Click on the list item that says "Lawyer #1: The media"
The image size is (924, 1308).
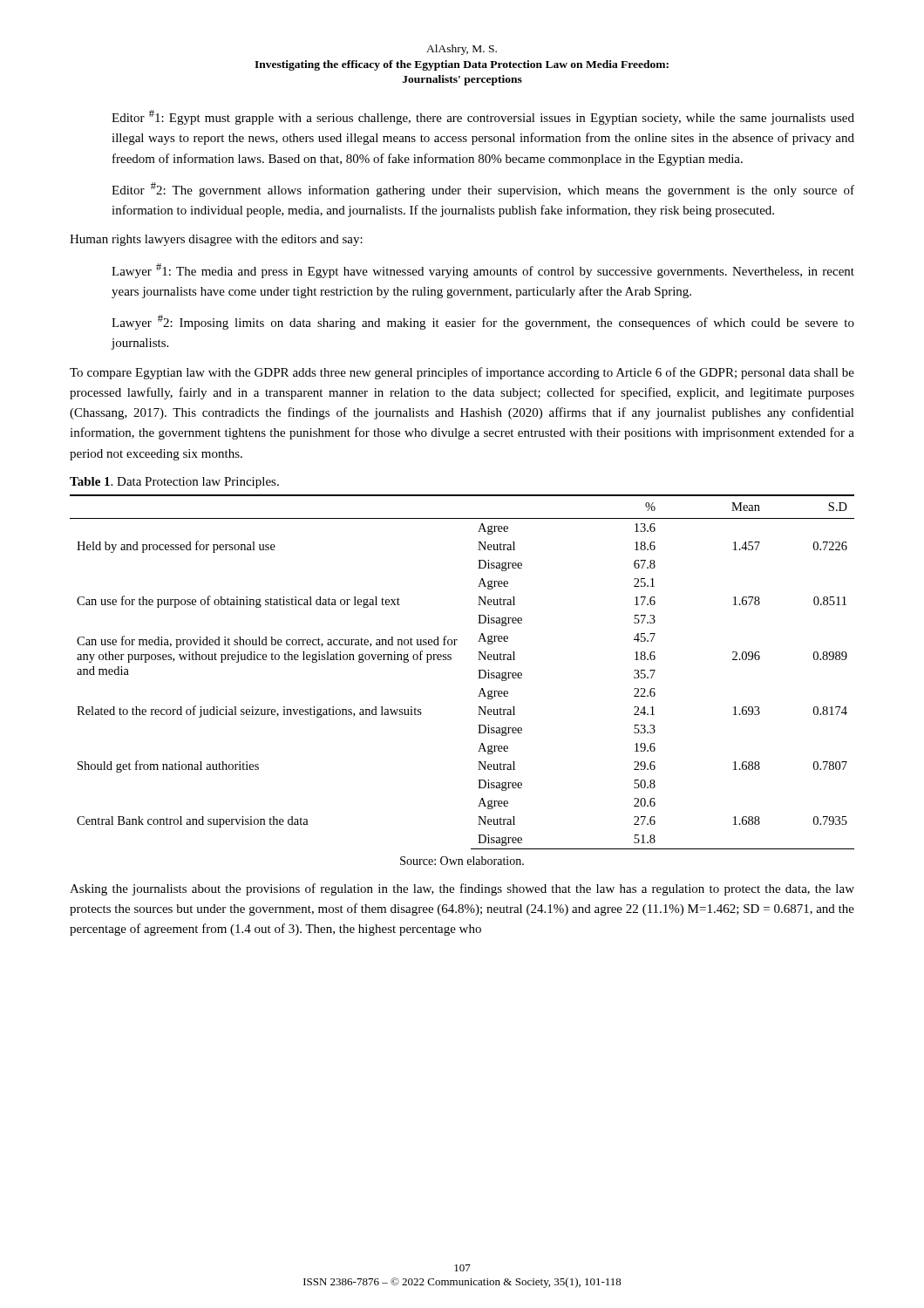point(483,279)
